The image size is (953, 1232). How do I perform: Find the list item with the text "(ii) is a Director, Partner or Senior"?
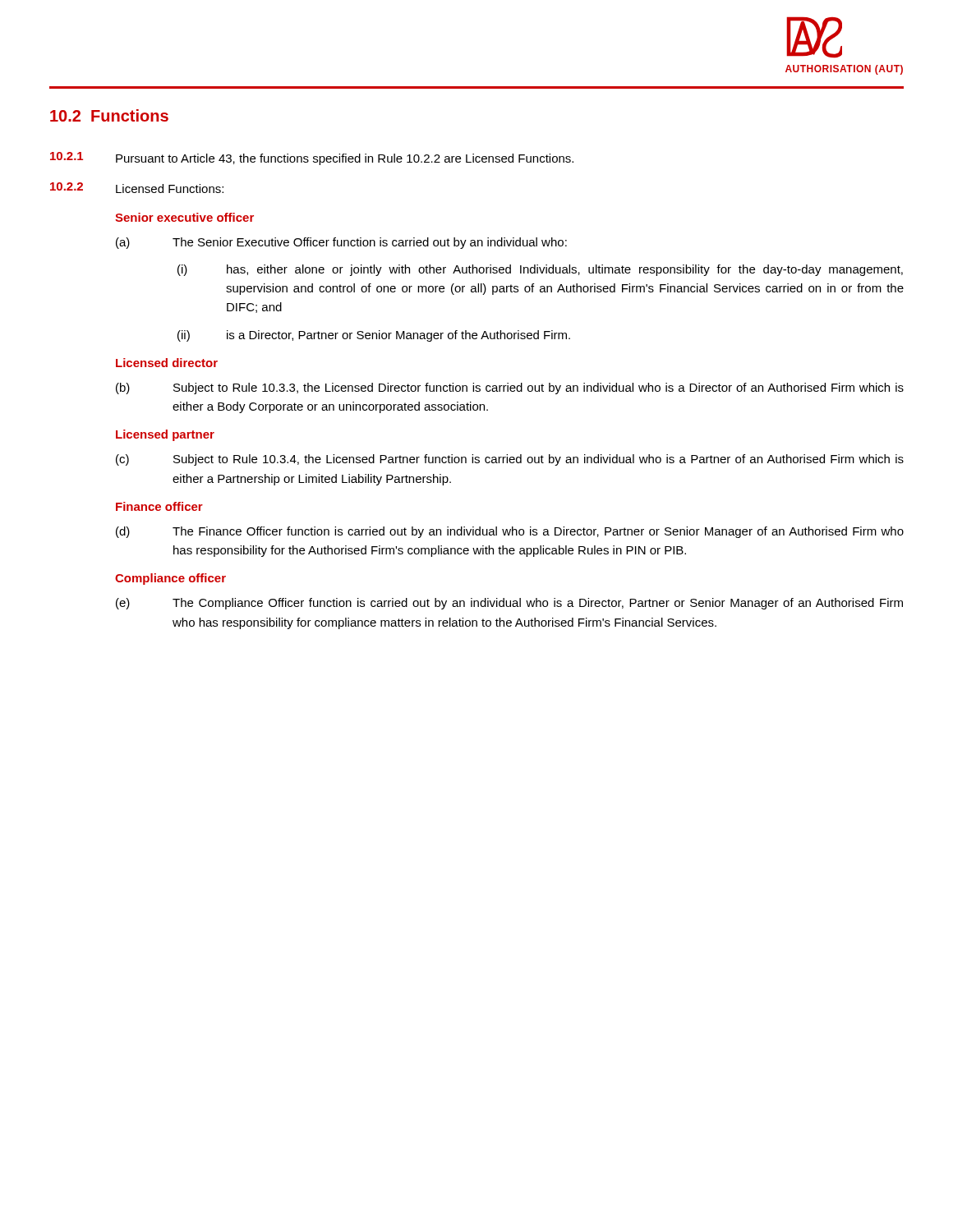[x=540, y=334]
